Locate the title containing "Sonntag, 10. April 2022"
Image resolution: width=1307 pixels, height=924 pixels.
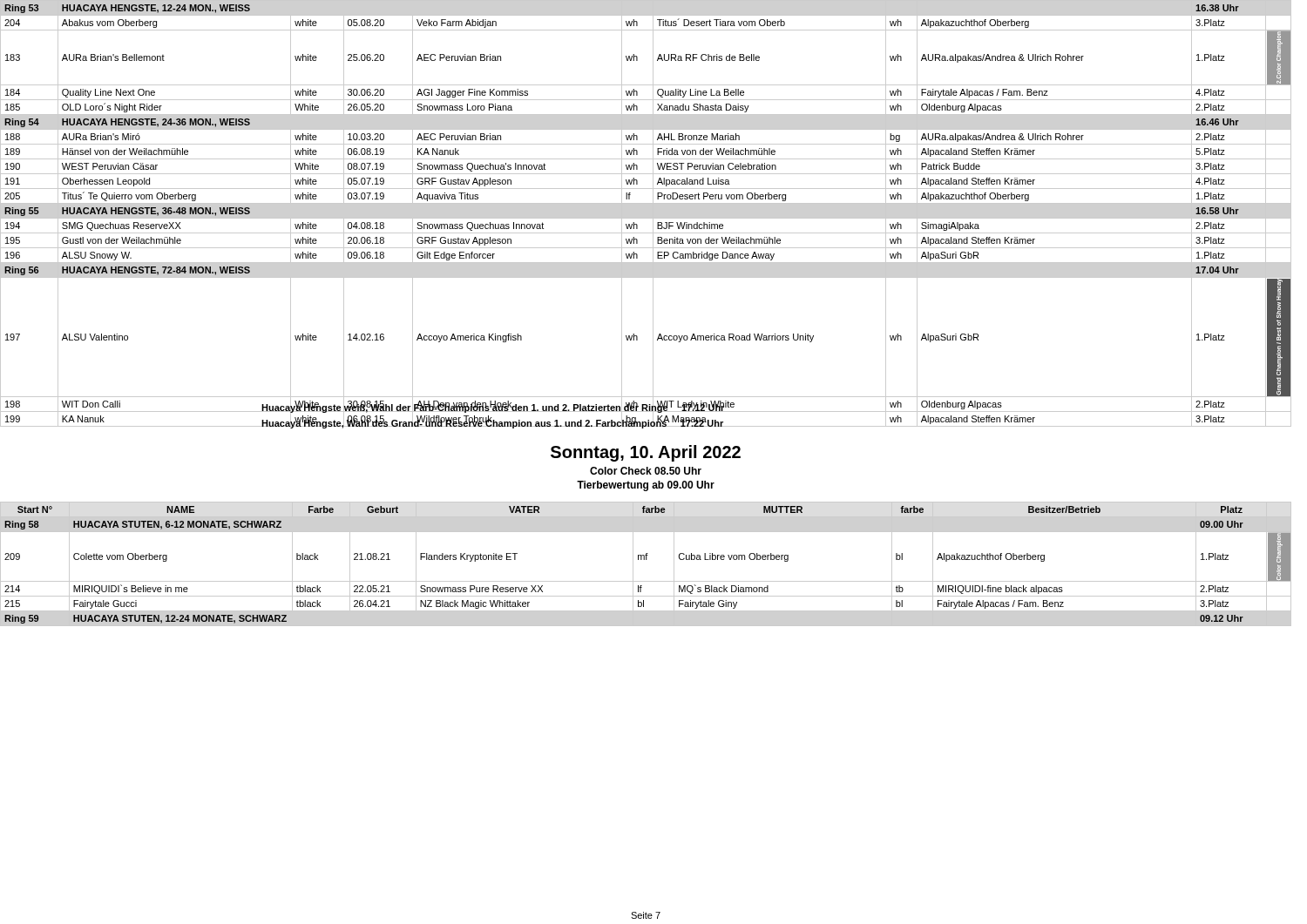point(646,452)
